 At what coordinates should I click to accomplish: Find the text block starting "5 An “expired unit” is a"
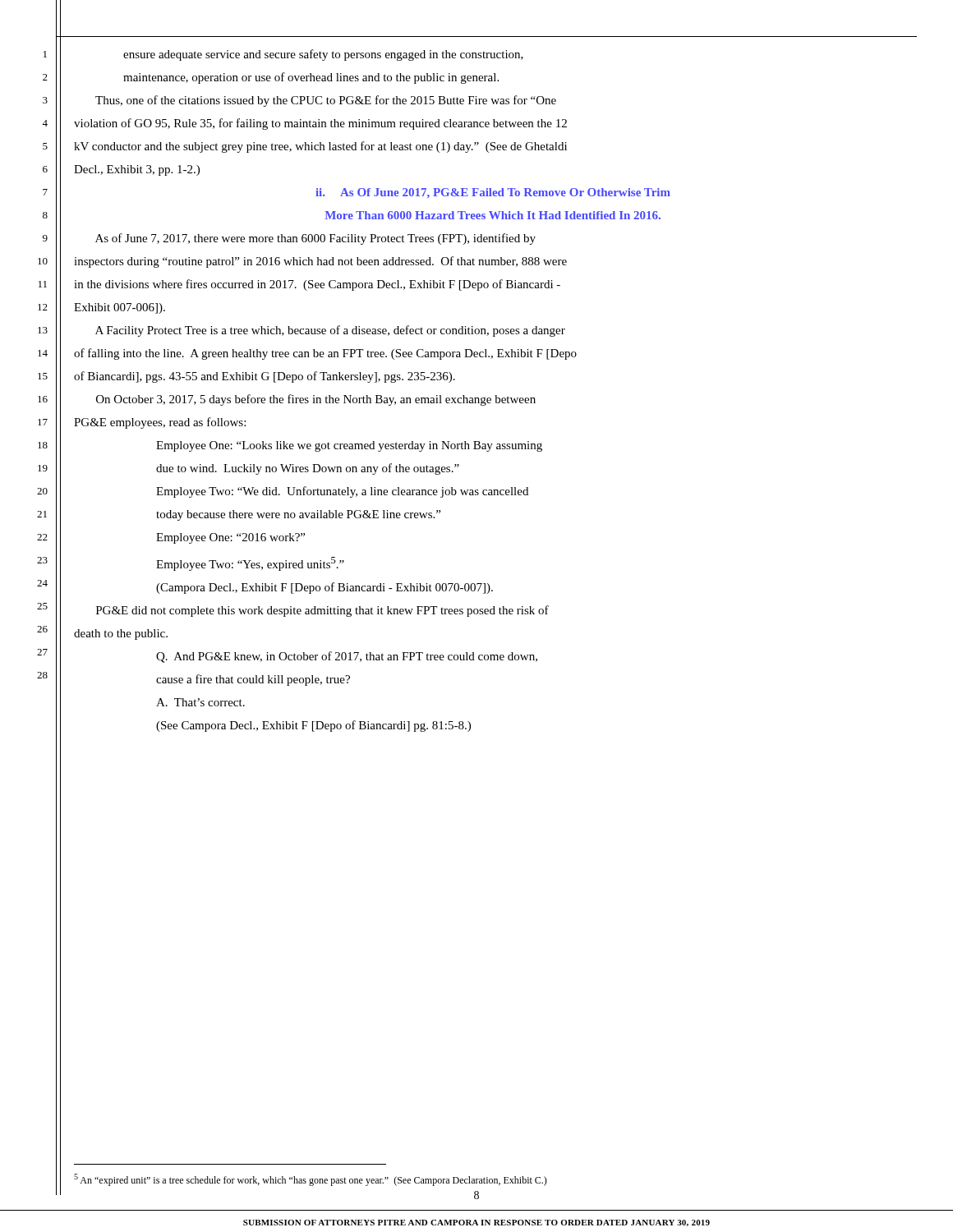point(310,1179)
